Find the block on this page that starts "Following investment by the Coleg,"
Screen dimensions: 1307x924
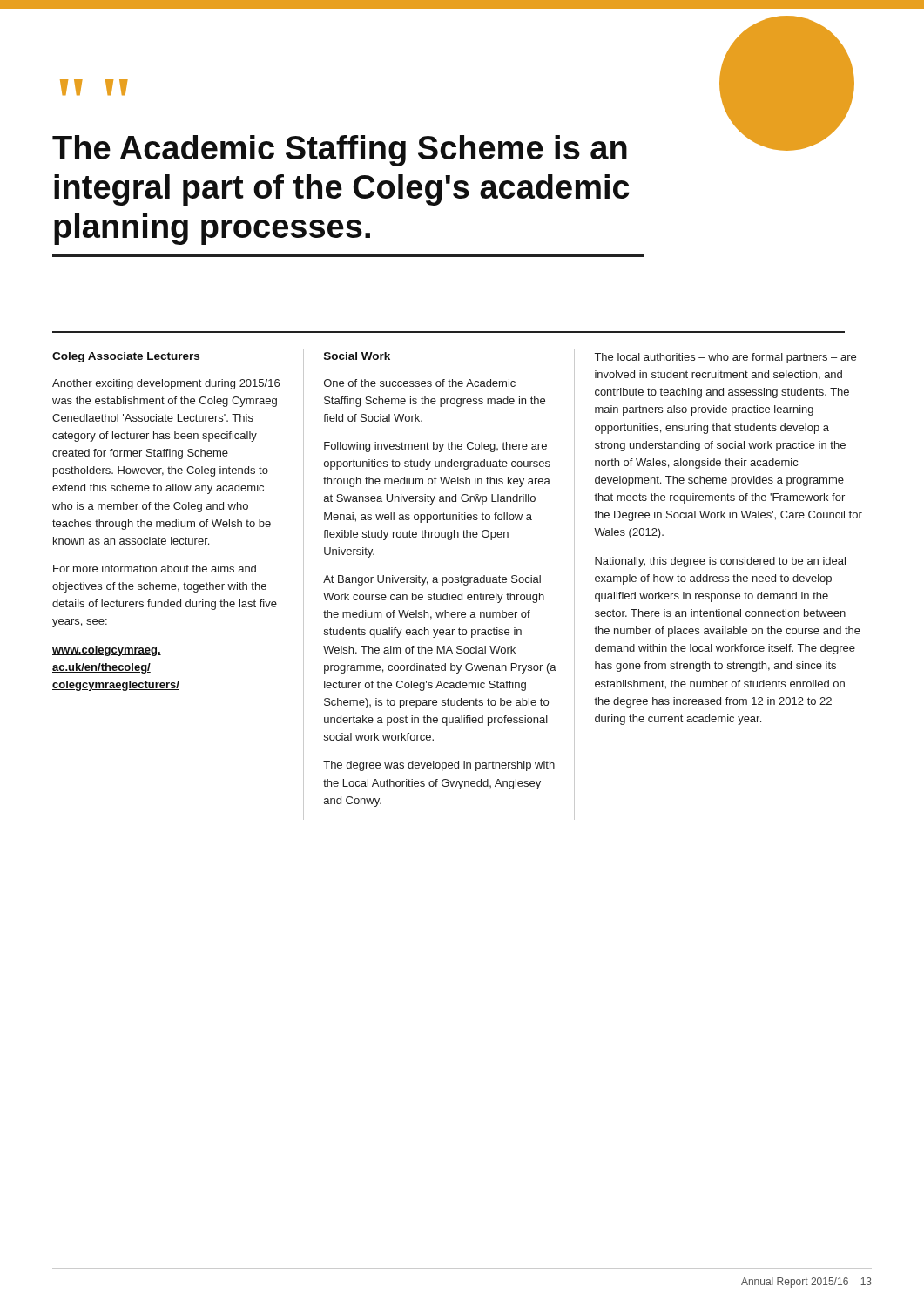pyautogui.click(x=437, y=498)
